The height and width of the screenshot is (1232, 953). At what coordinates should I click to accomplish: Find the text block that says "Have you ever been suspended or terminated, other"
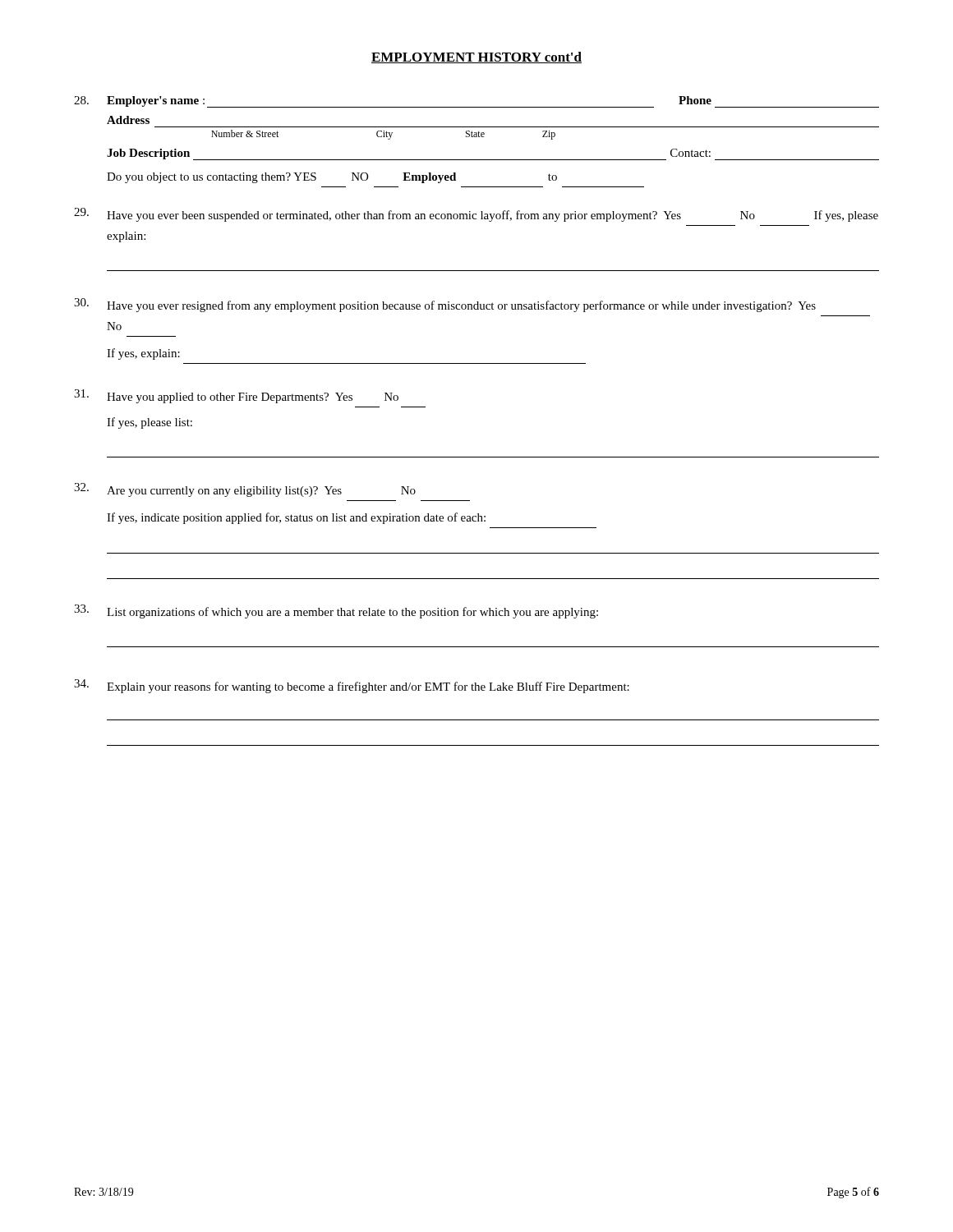click(x=476, y=215)
